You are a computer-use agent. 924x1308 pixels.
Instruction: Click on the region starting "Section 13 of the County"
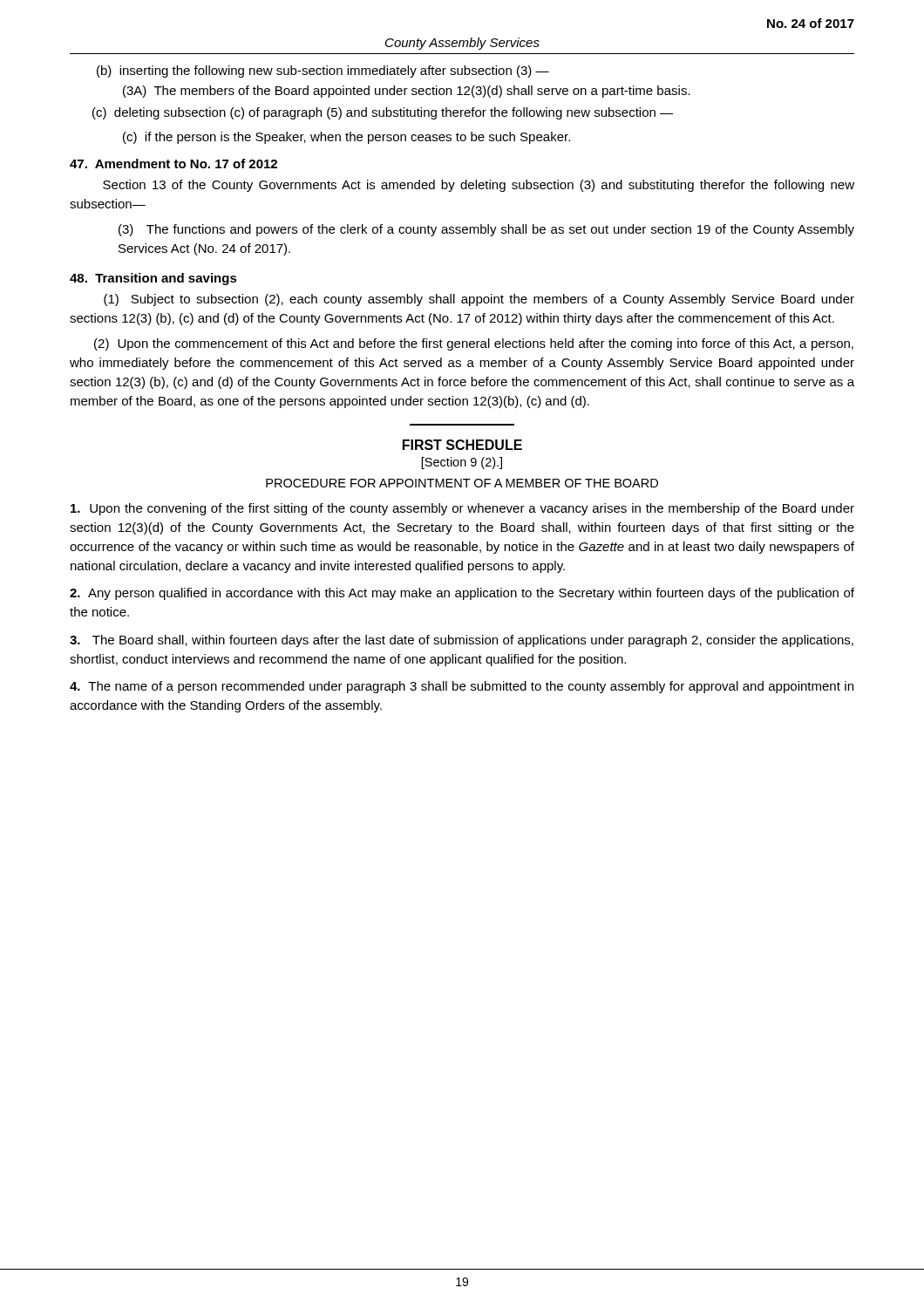coord(462,194)
